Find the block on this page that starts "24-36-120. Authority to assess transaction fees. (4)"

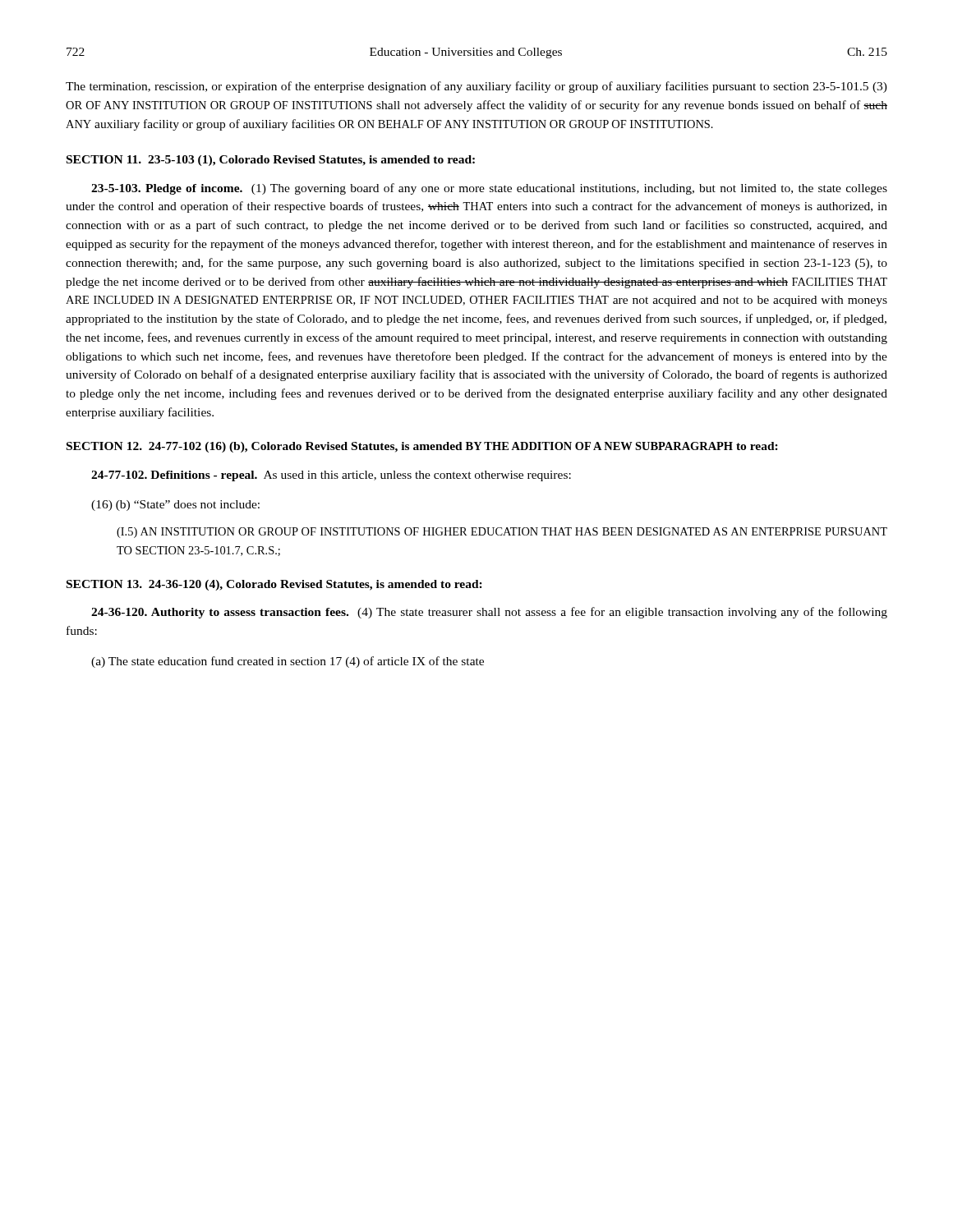point(476,621)
